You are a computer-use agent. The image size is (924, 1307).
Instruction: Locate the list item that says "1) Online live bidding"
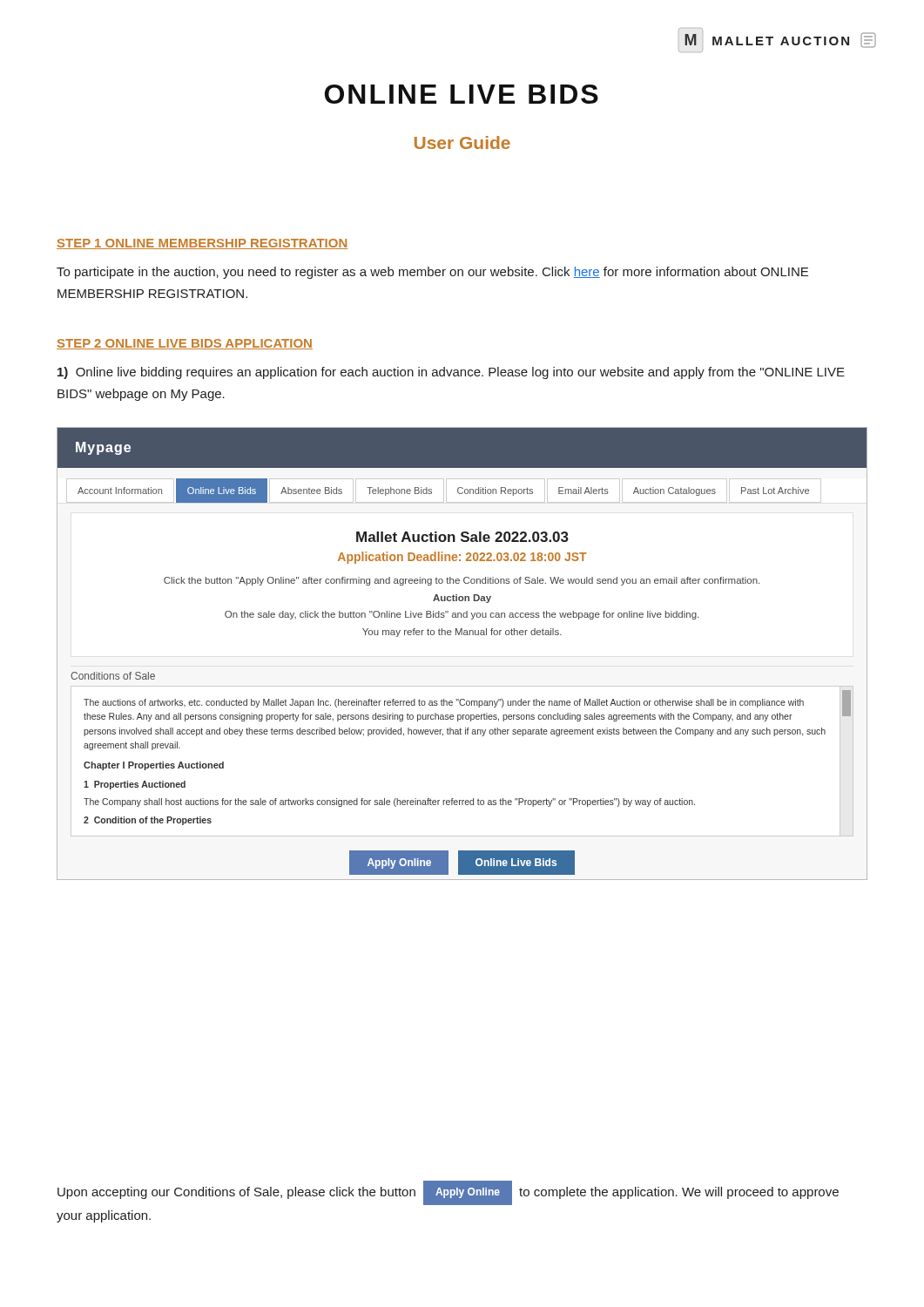(x=451, y=382)
